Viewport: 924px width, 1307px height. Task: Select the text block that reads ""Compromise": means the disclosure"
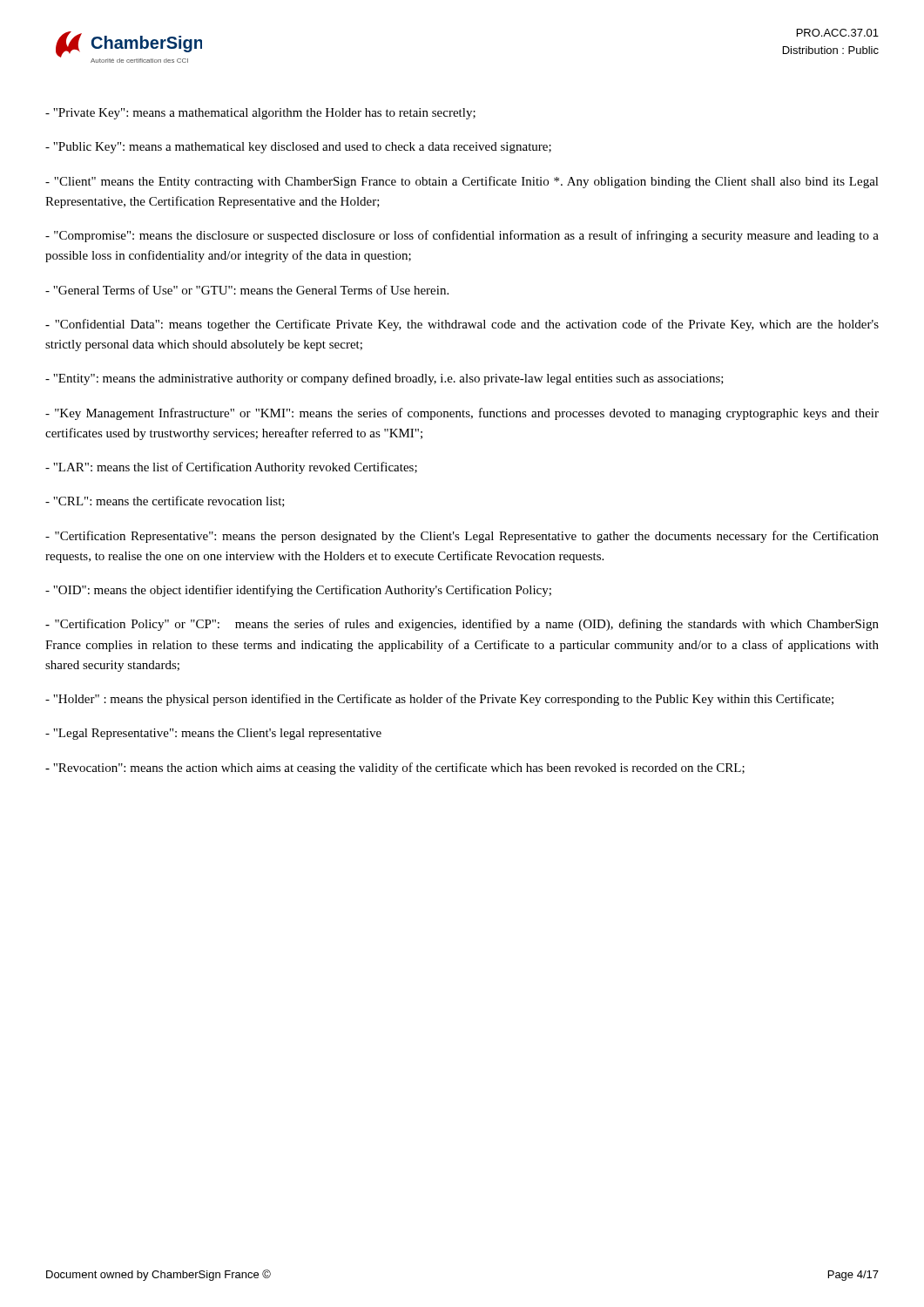[462, 245]
